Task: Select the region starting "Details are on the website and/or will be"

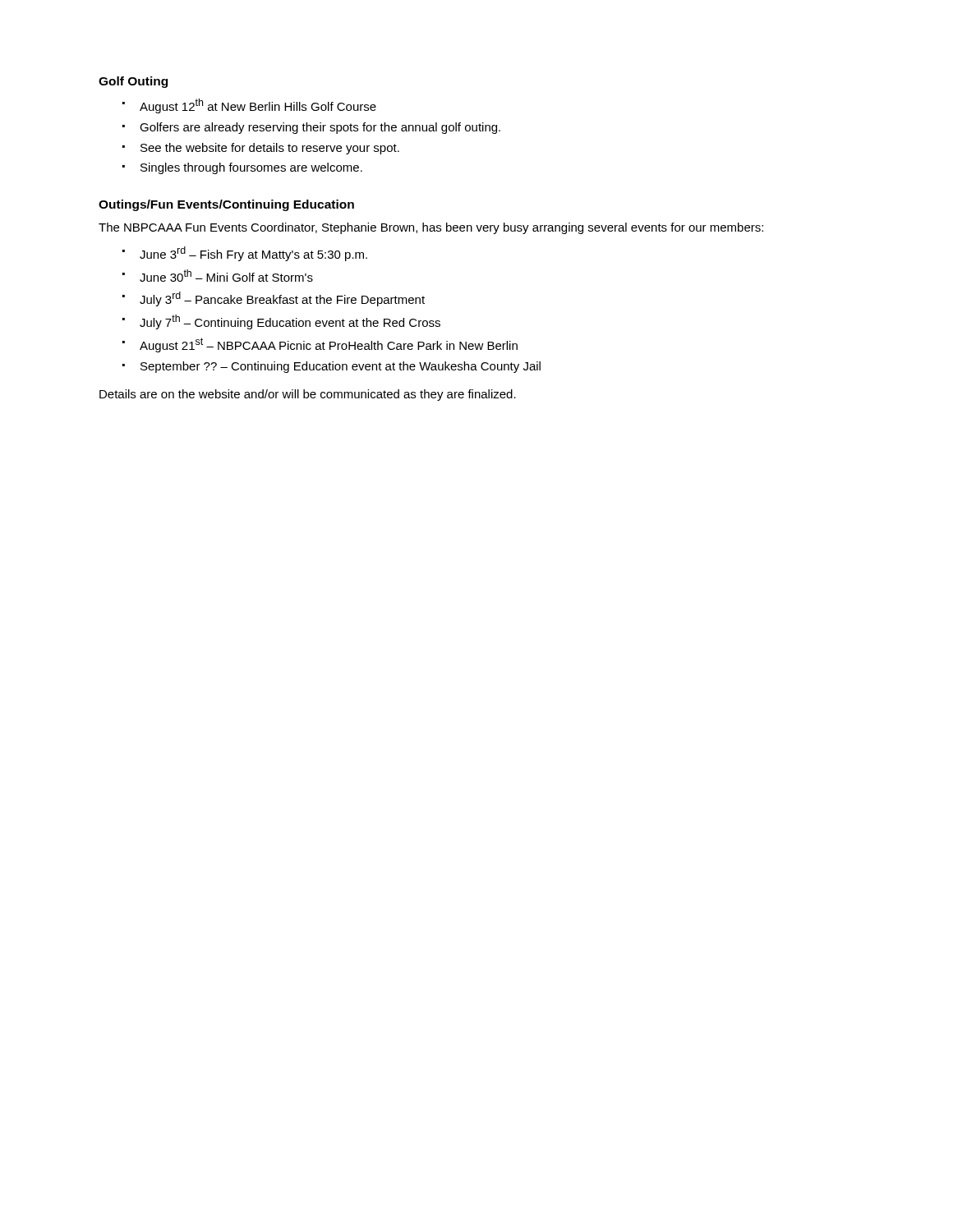Action: pos(307,394)
